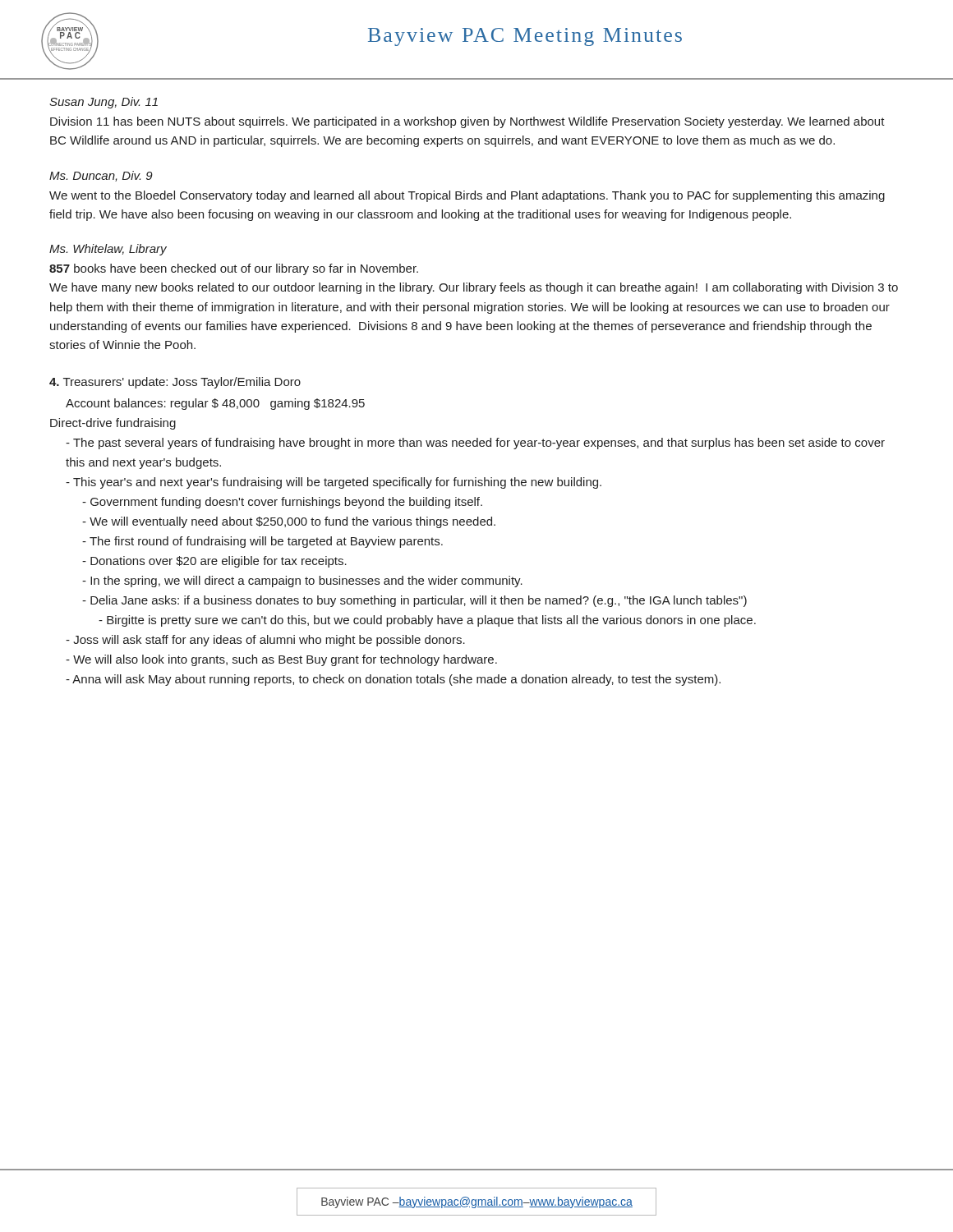Click on the element starting "The past several years"

tap(475, 452)
